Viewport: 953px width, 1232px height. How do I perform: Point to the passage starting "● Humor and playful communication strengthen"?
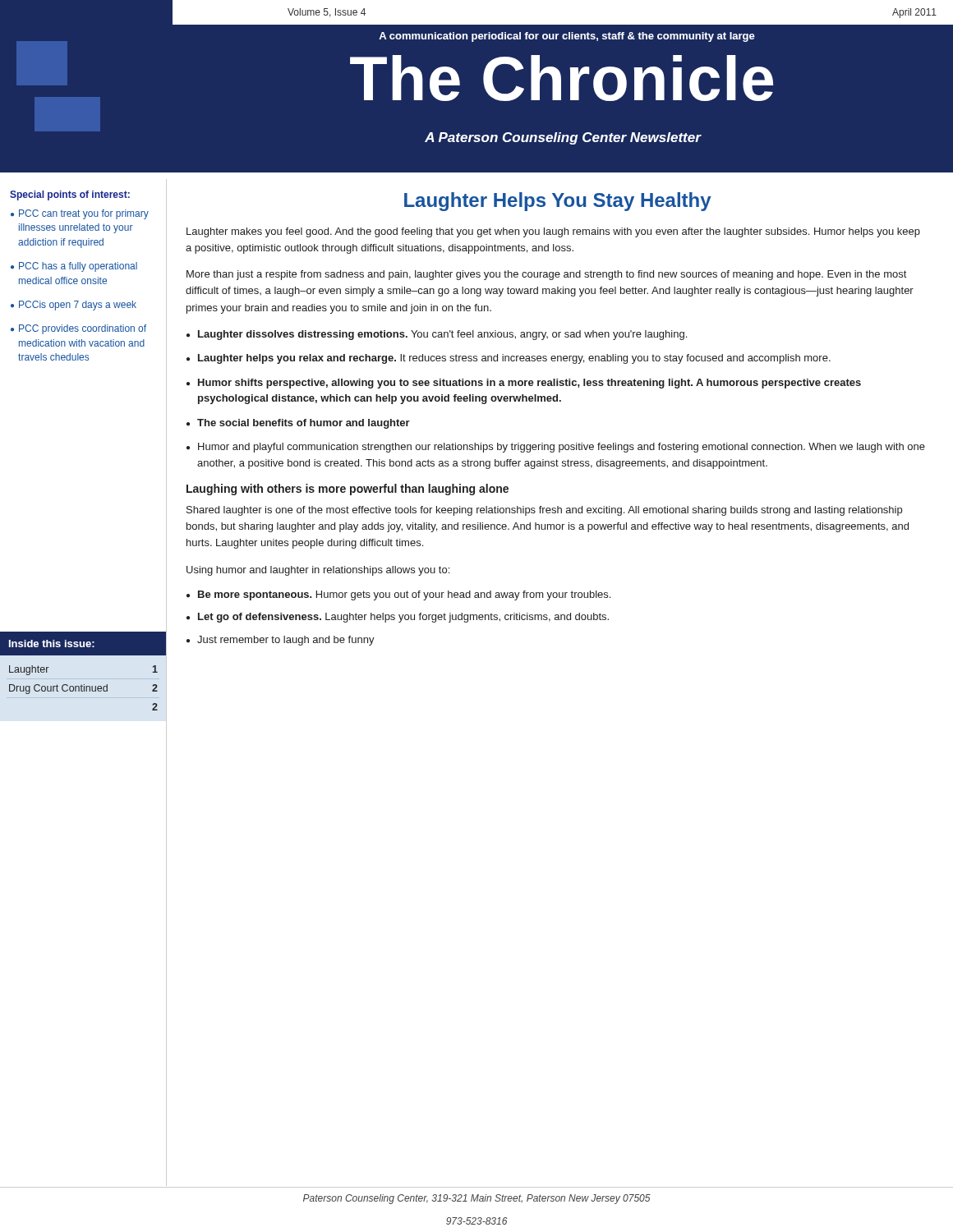pyautogui.click(x=557, y=455)
